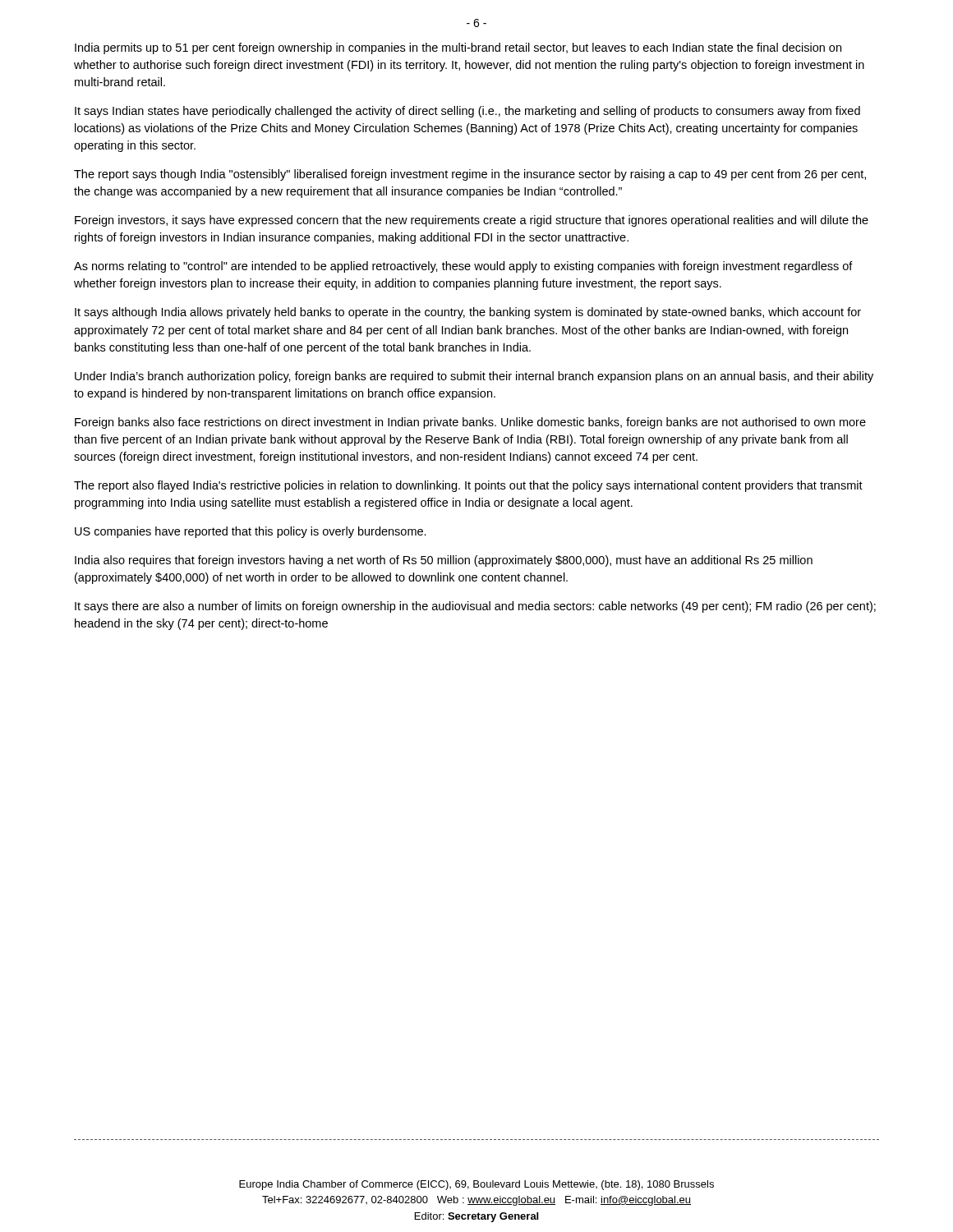The height and width of the screenshot is (1232, 953).
Task: Find the text block with the text "The report also flayed India's"
Action: point(468,494)
